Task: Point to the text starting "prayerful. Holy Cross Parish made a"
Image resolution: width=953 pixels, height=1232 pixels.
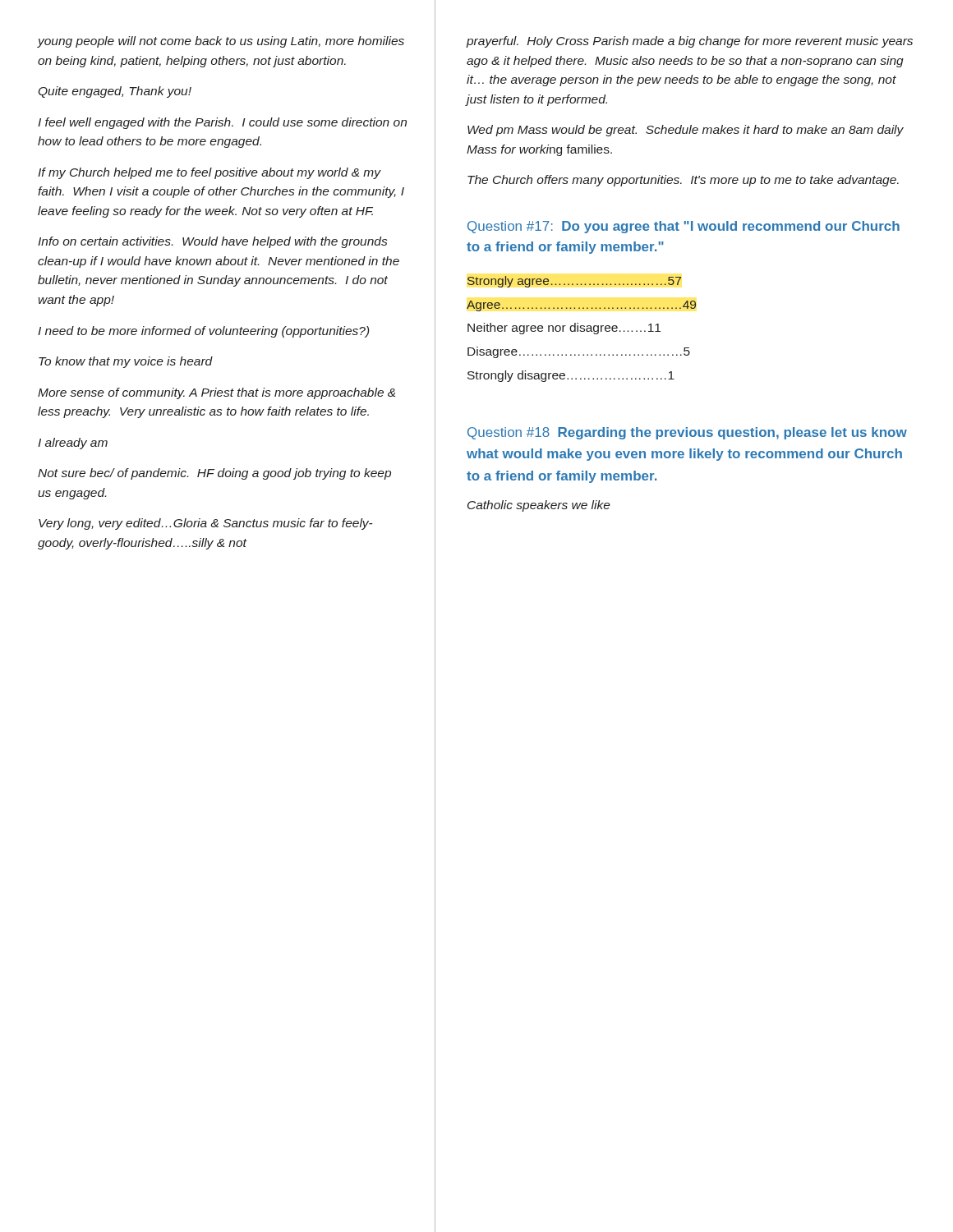Action: 690,70
